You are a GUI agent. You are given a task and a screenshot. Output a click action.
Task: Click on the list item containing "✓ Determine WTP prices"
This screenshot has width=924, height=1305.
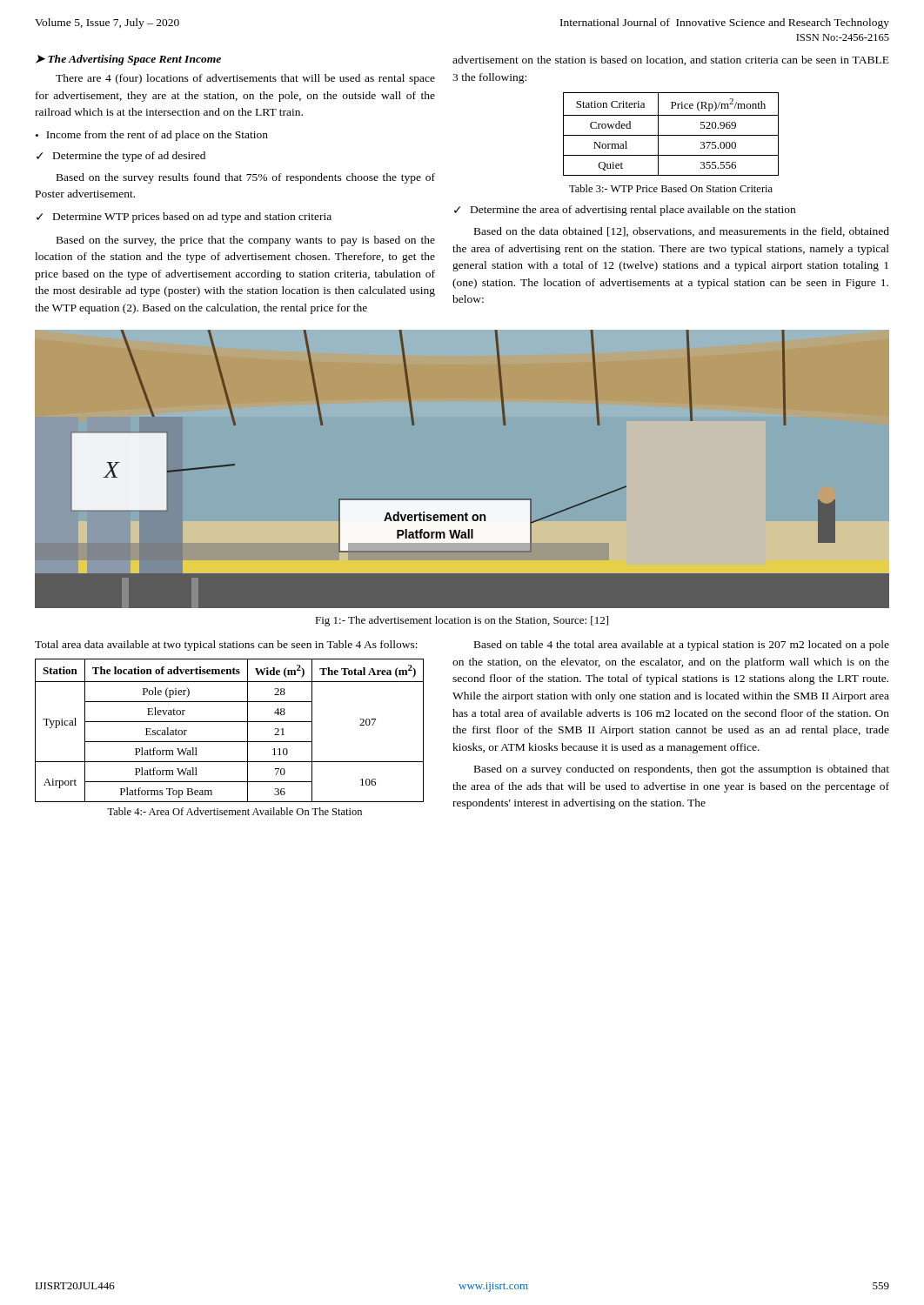pyautogui.click(x=183, y=217)
